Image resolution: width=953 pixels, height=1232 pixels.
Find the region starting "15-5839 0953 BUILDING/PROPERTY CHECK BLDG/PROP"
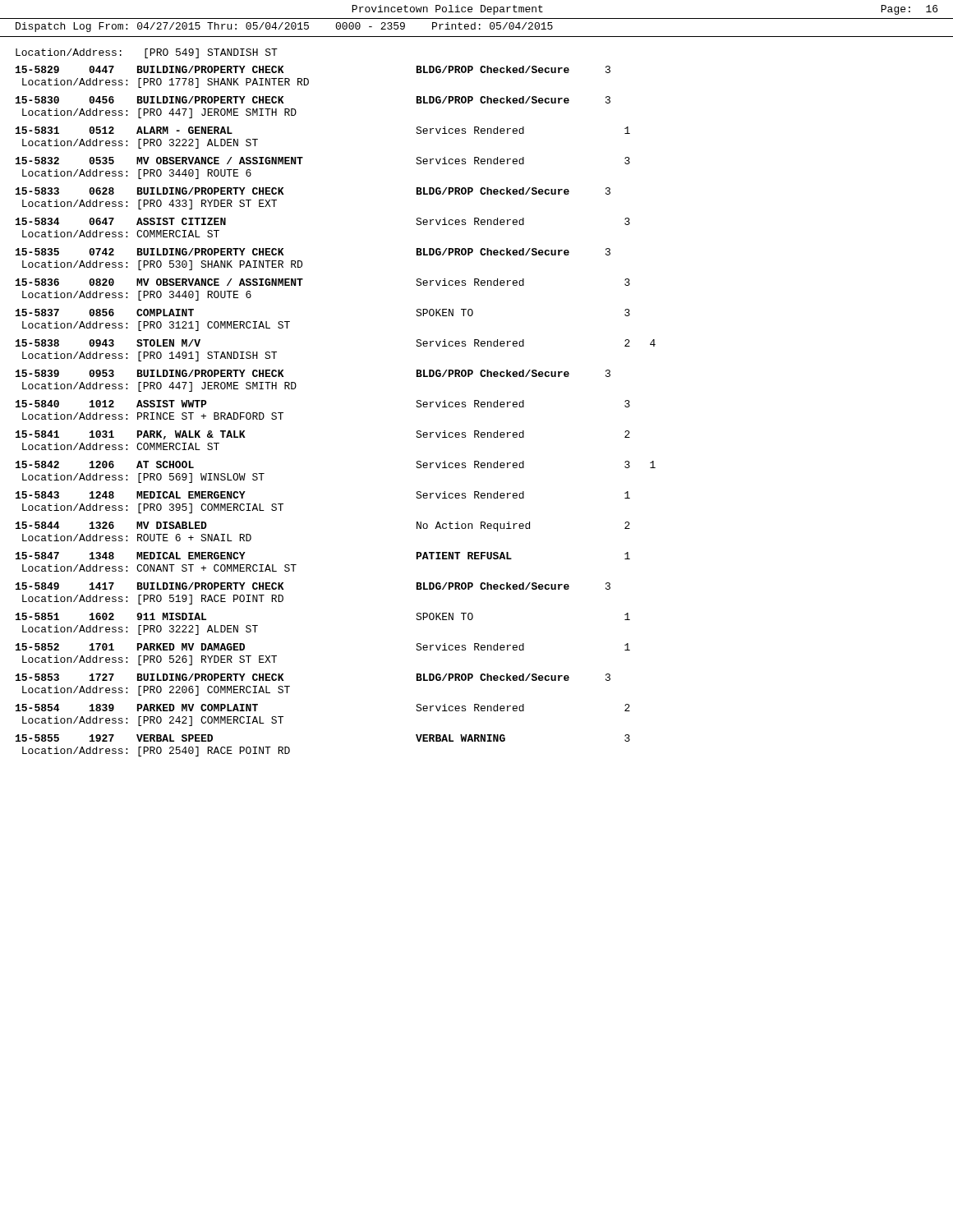coord(476,380)
